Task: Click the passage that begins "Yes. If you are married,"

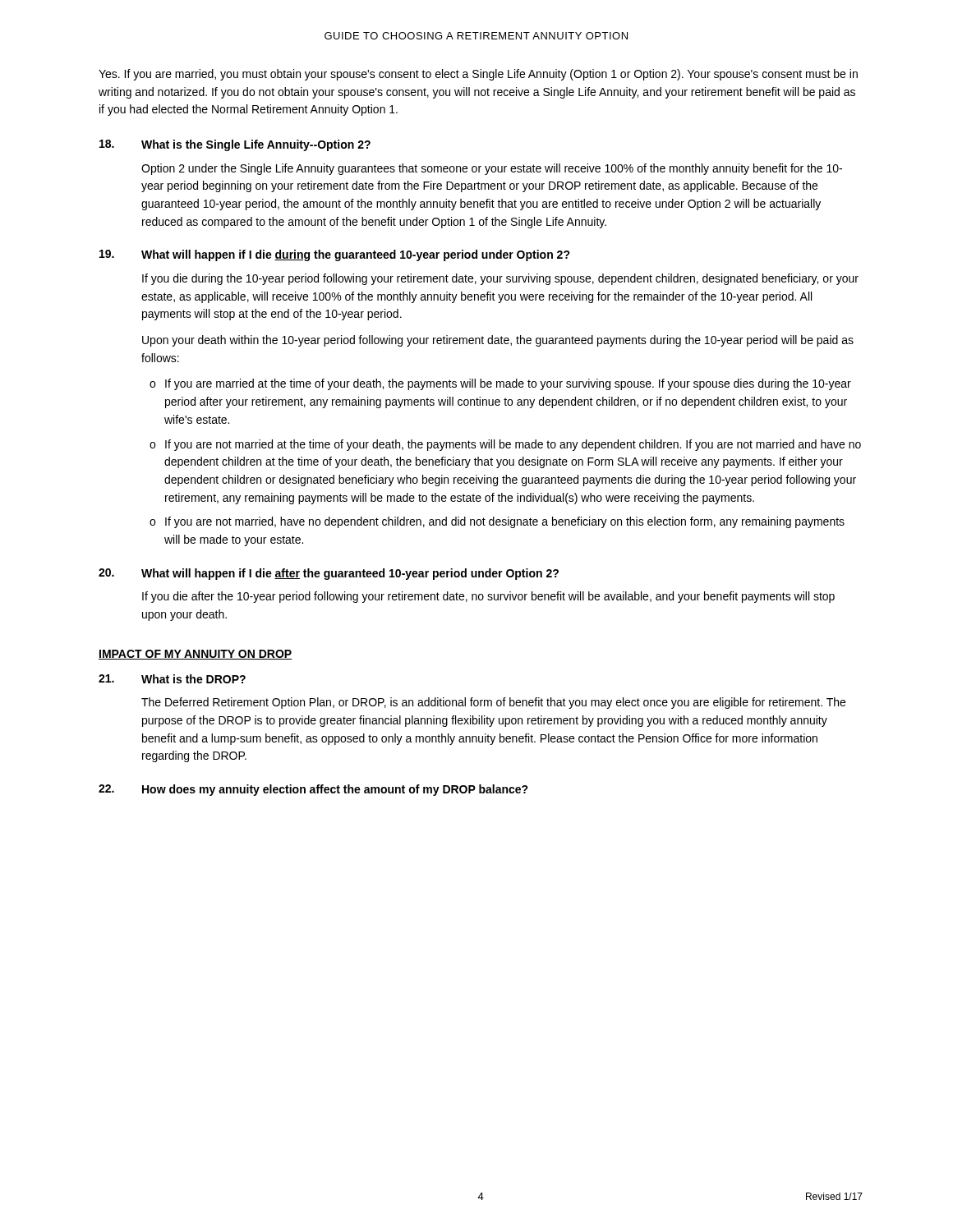Action: click(478, 92)
